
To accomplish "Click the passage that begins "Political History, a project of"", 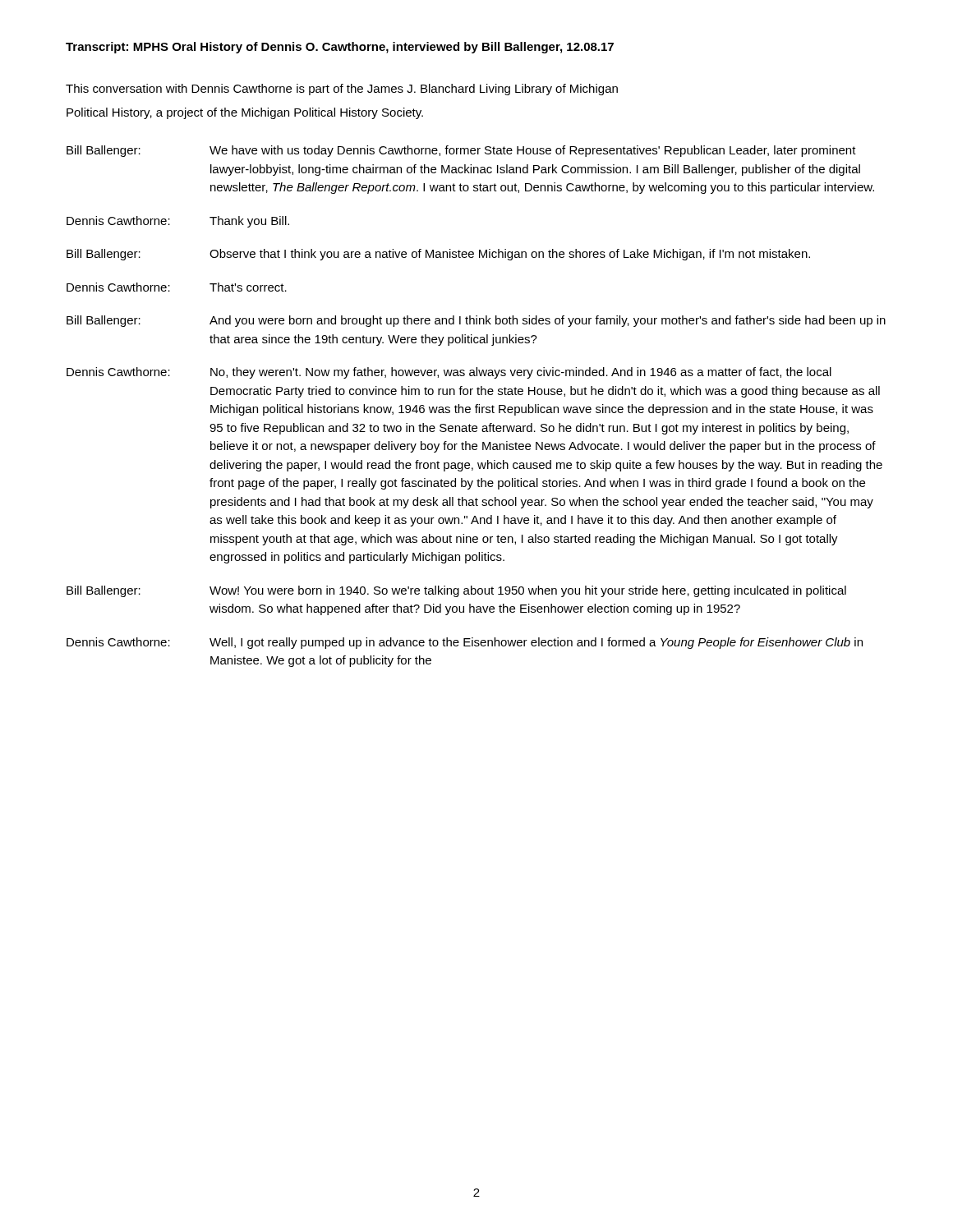I will click(x=245, y=112).
